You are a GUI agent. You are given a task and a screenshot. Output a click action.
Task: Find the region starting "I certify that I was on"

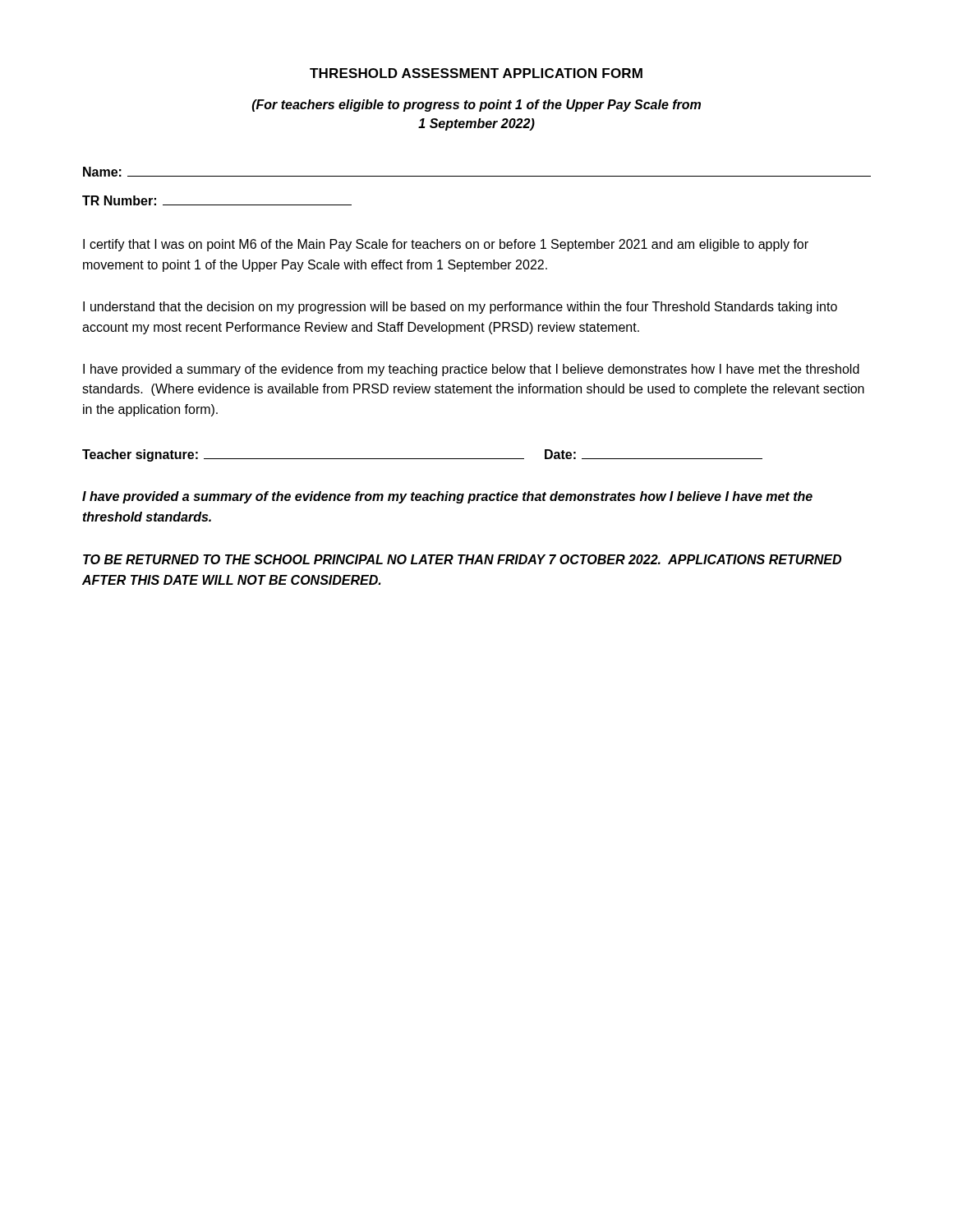(x=445, y=255)
